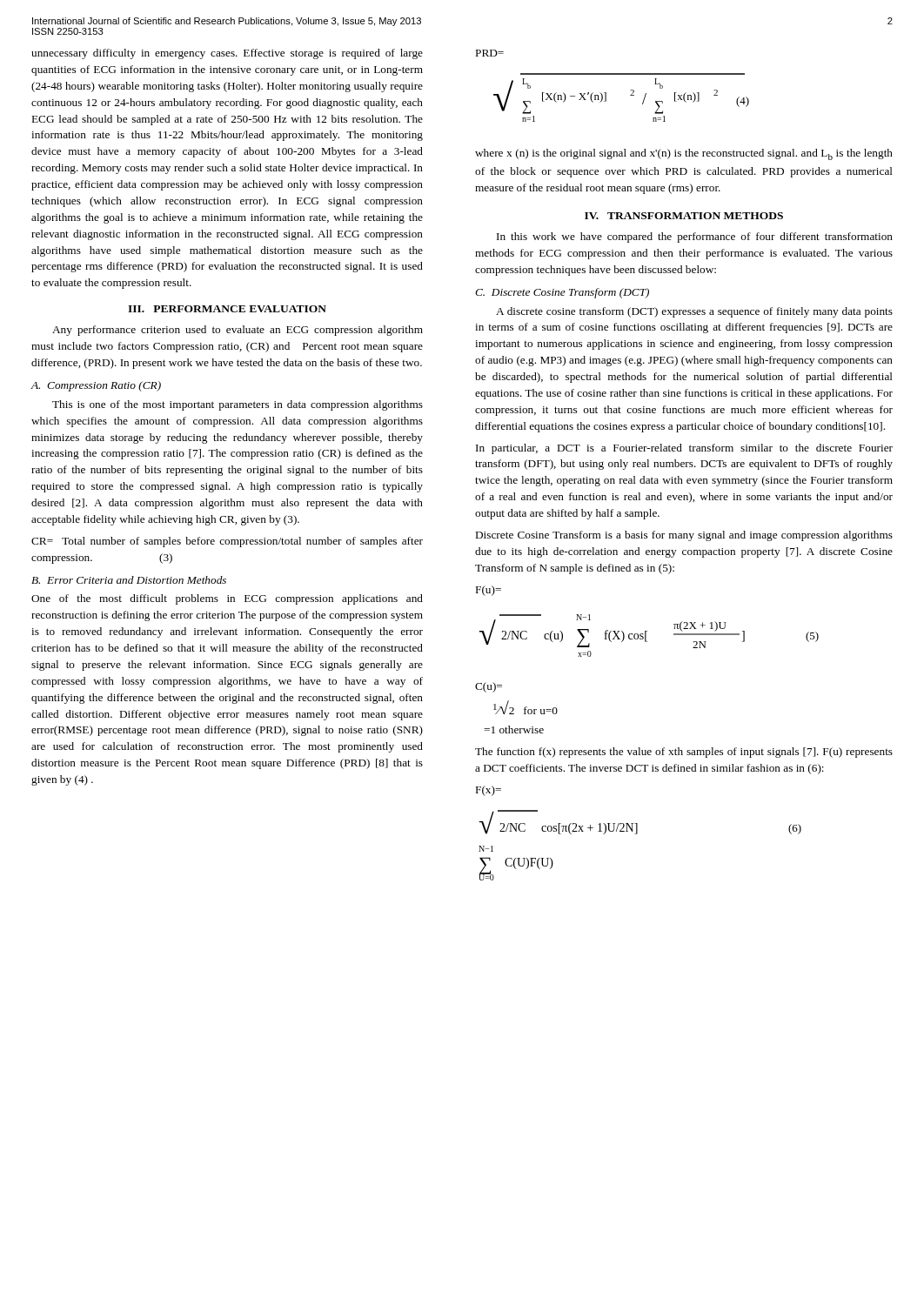Find "B. Error Criteria and Distortion Methods" on this page

129,579
